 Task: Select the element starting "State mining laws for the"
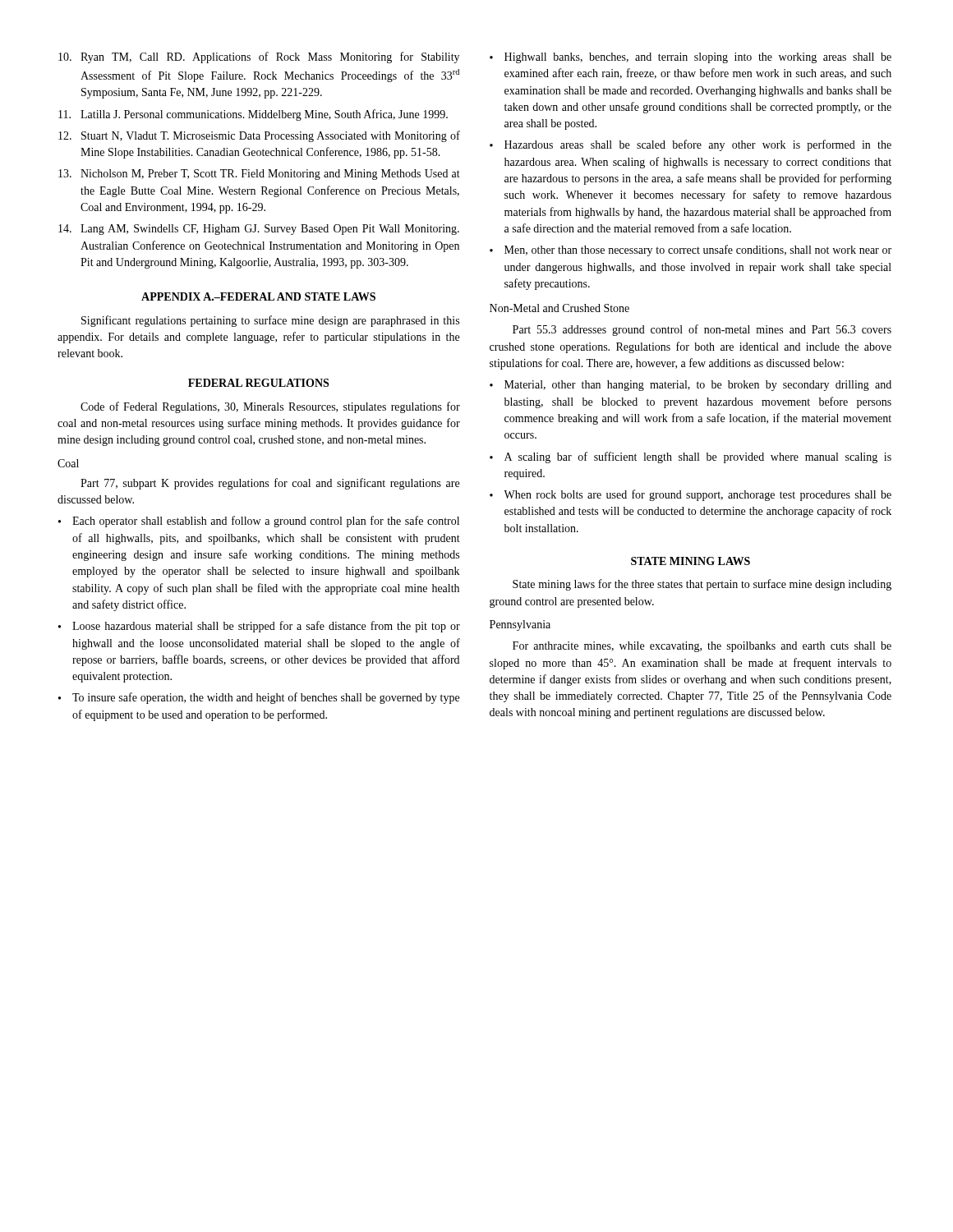coord(690,593)
